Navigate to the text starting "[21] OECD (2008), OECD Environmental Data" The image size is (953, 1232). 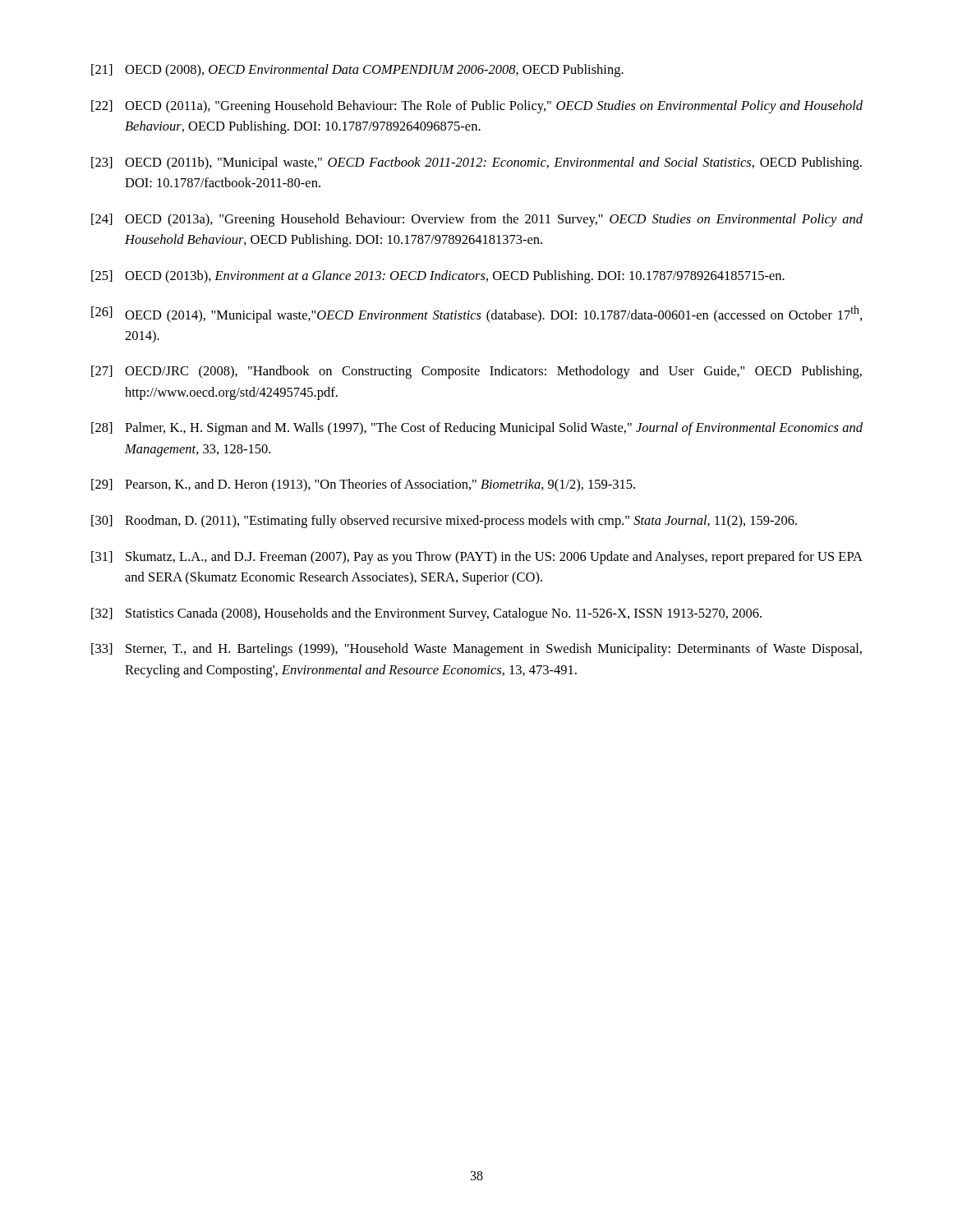[x=476, y=70]
